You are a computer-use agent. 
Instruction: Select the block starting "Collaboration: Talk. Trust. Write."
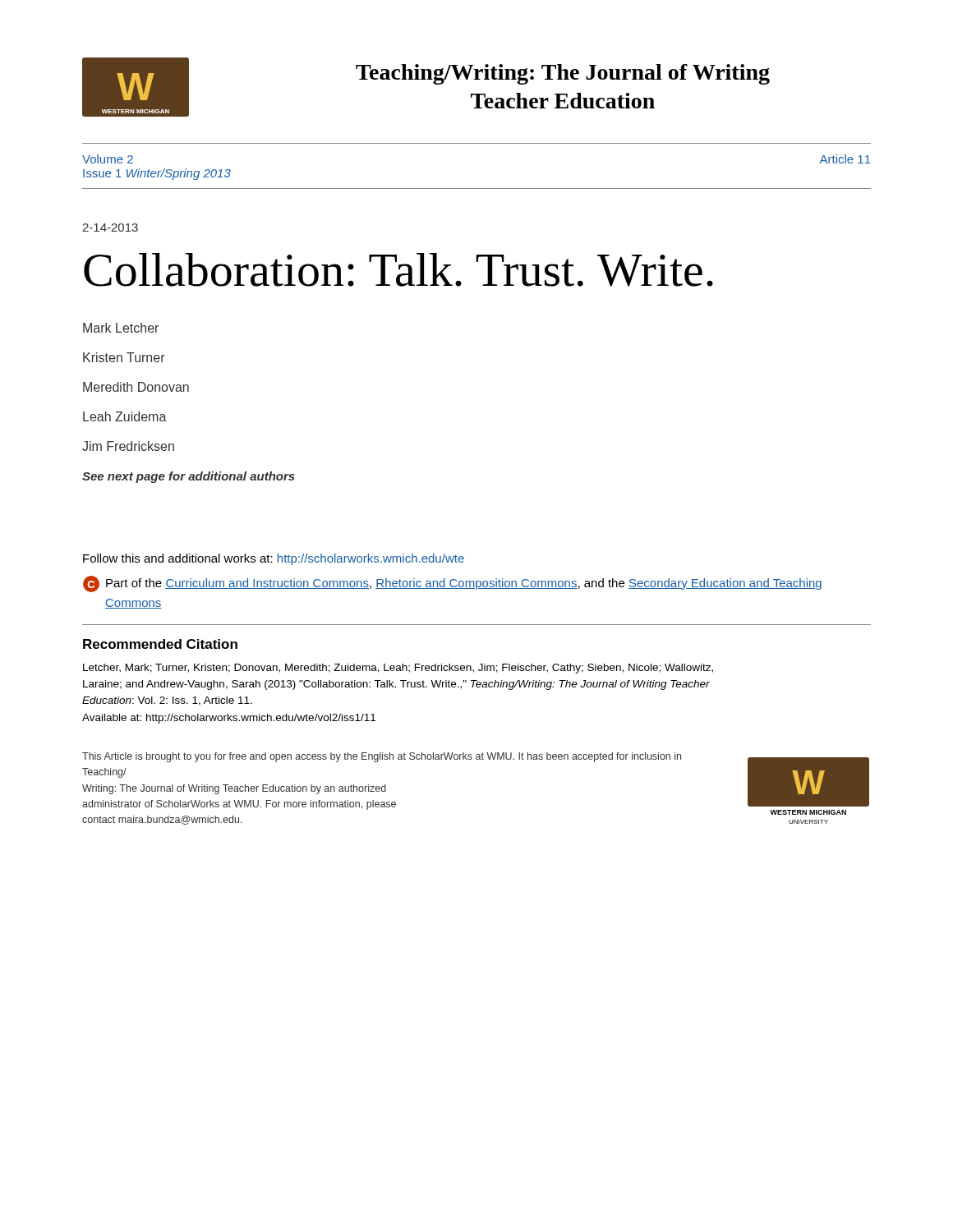click(399, 270)
